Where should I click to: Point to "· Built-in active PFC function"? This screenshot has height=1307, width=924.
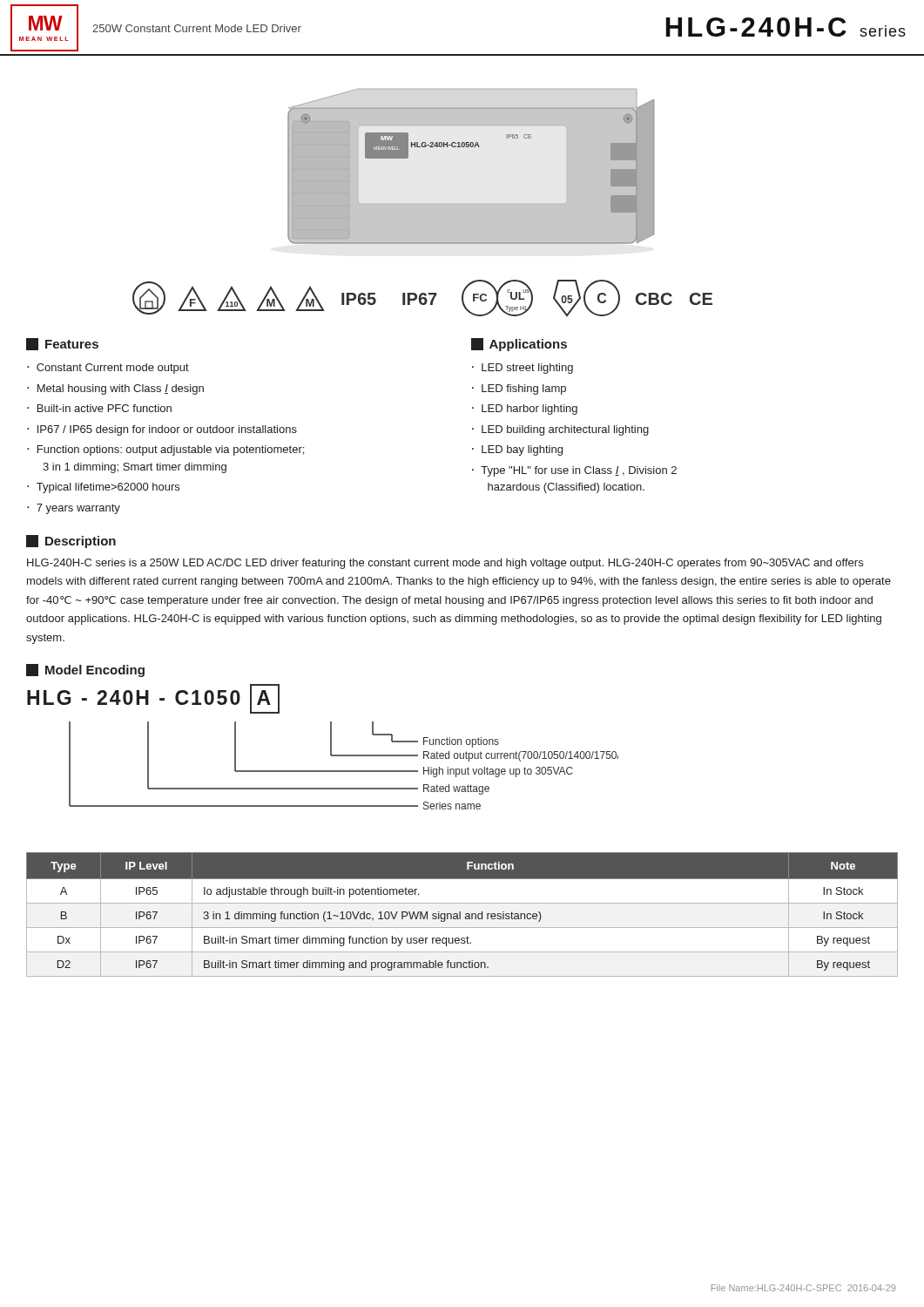tap(99, 408)
